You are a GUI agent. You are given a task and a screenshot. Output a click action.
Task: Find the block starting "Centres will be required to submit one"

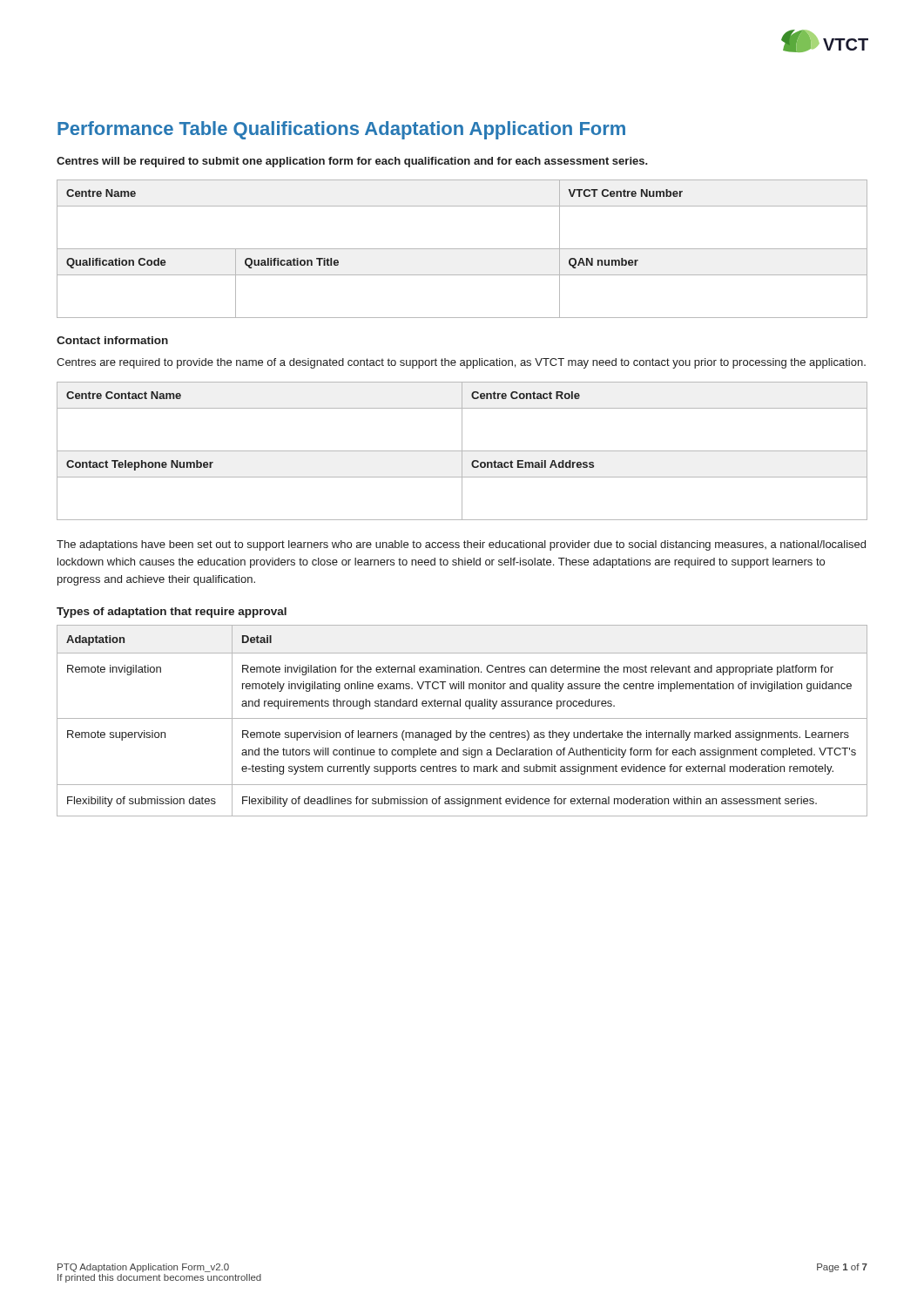[x=352, y=161]
